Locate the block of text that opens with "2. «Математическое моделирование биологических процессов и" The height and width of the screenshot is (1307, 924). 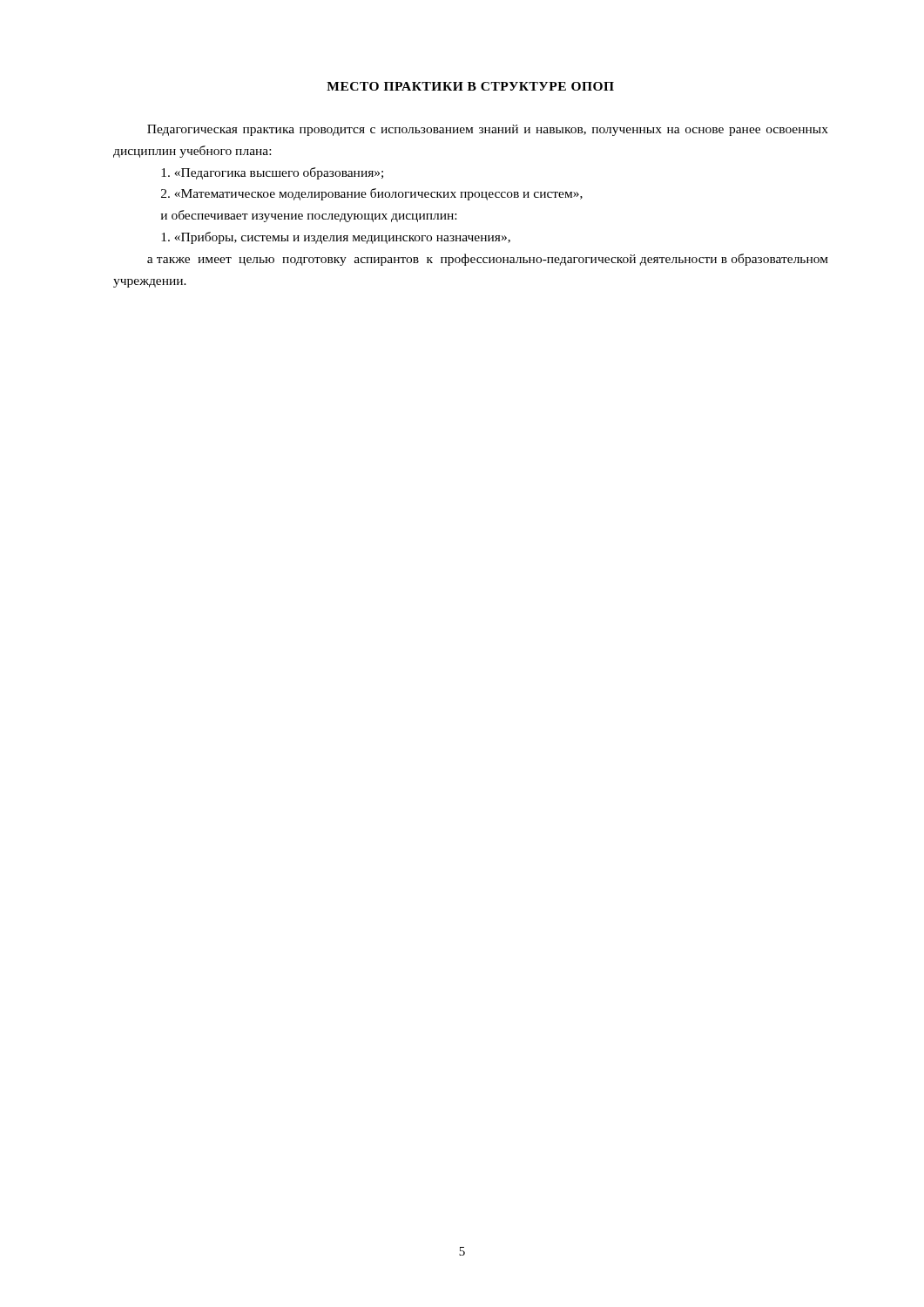pos(372,193)
